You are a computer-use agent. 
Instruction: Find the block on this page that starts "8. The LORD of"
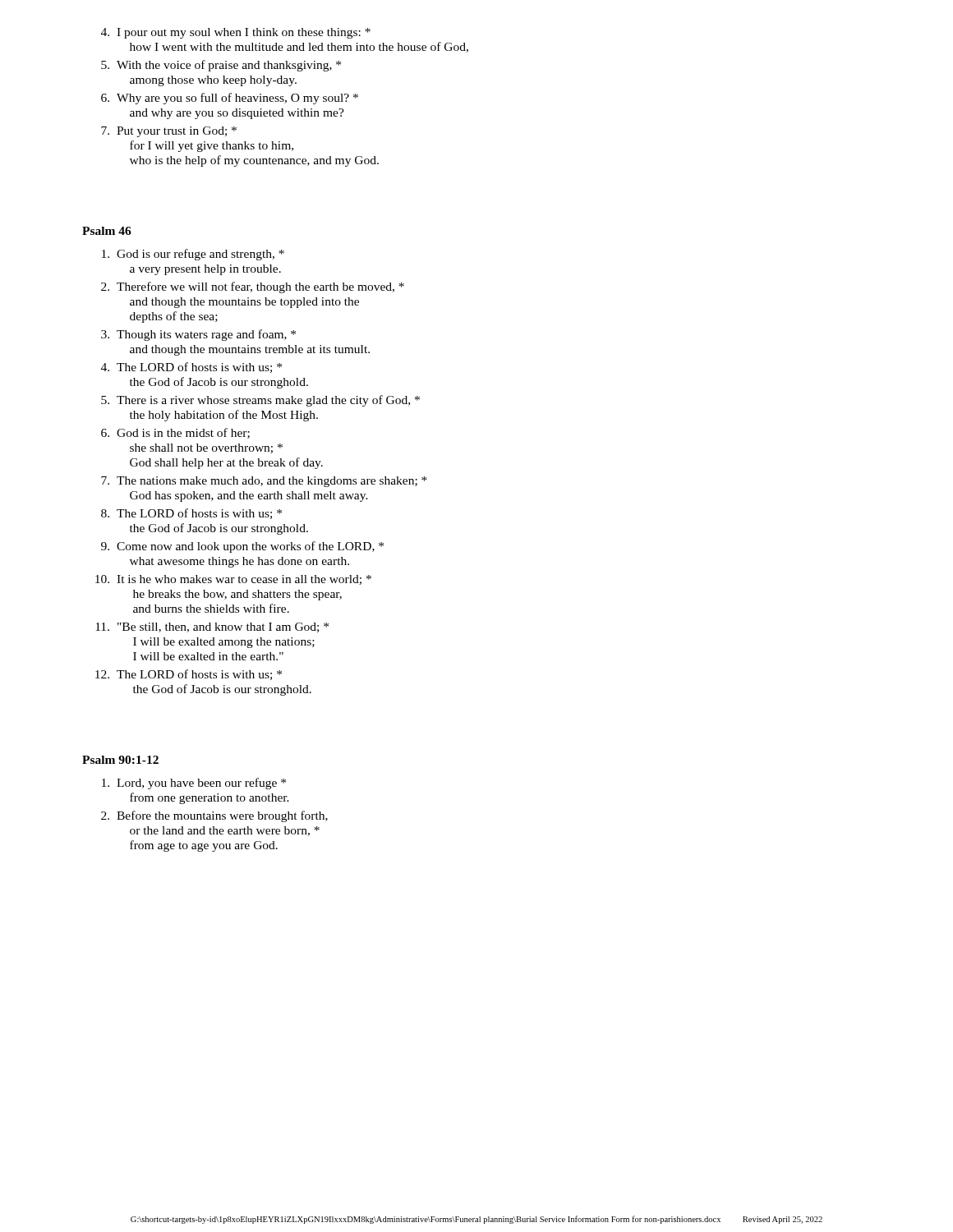click(x=191, y=514)
